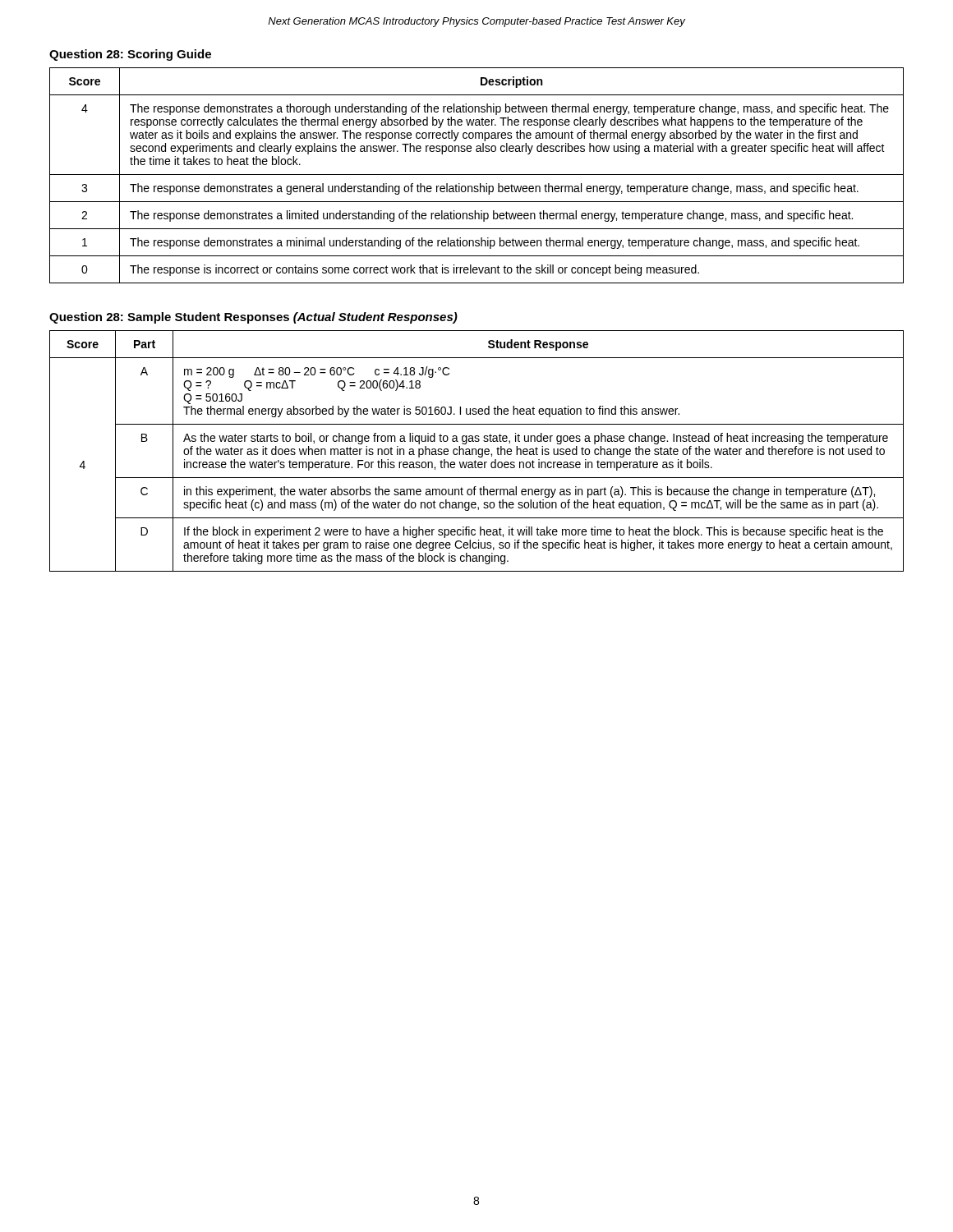Locate the table with the text "The response is incorrect or"
The height and width of the screenshot is (1232, 953).
point(476,175)
